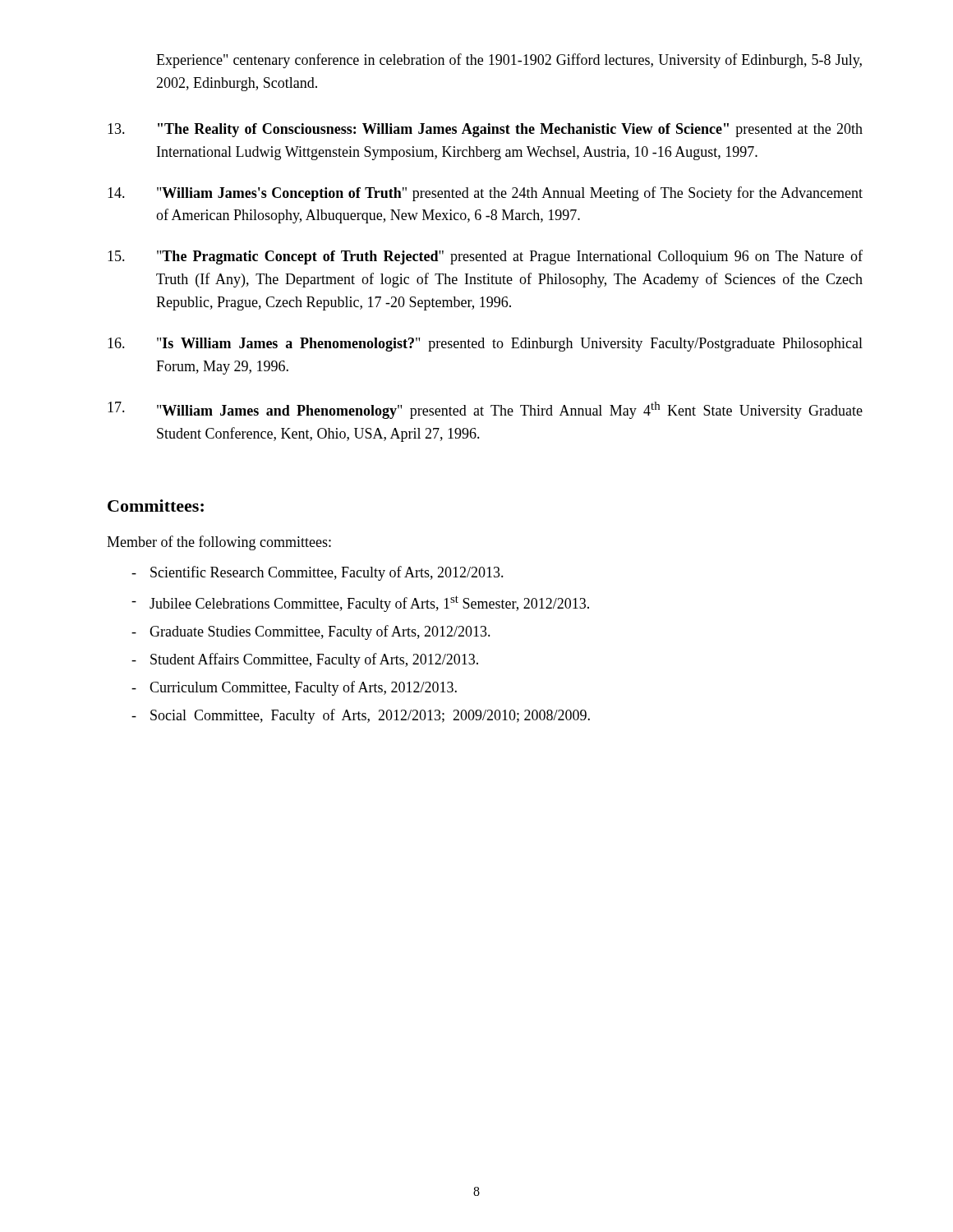Select the list item that says "- Social Committee, Faculty of Arts, 2012/2013;"
953x1232 pixels.
click(x=497, y=716)
